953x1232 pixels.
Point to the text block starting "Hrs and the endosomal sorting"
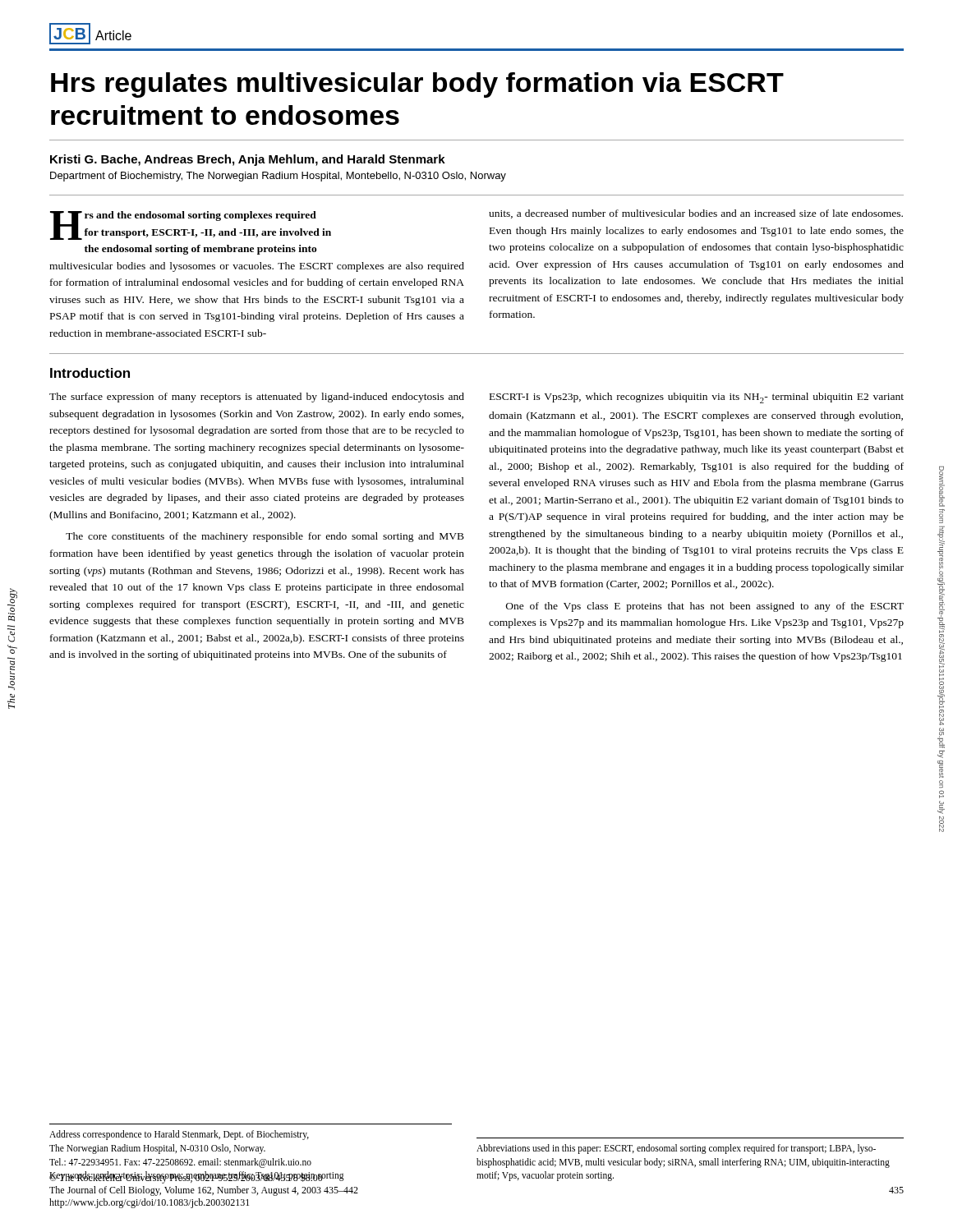257,274
